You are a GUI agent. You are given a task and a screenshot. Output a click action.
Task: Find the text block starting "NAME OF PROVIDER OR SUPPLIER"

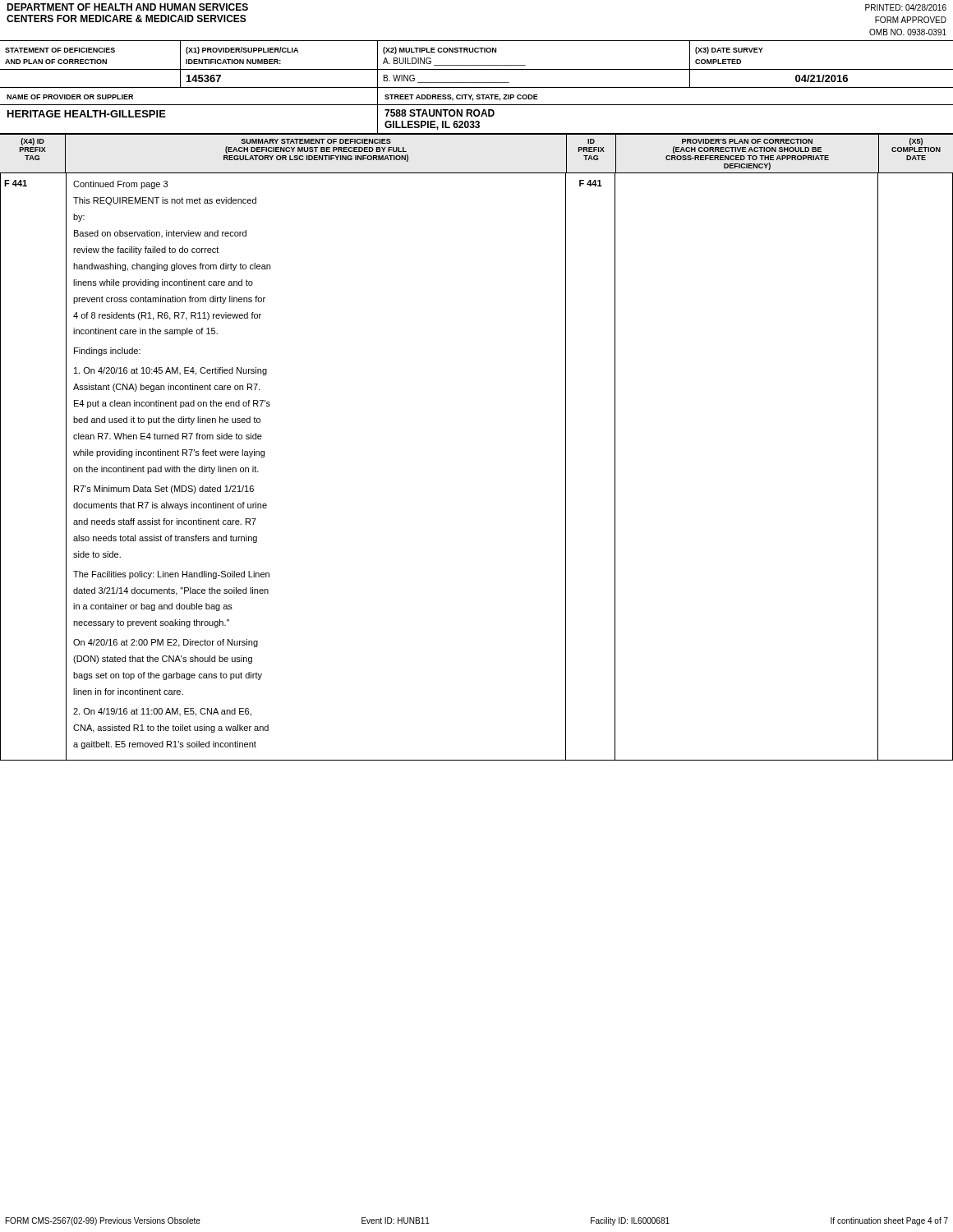click(70, 97)
